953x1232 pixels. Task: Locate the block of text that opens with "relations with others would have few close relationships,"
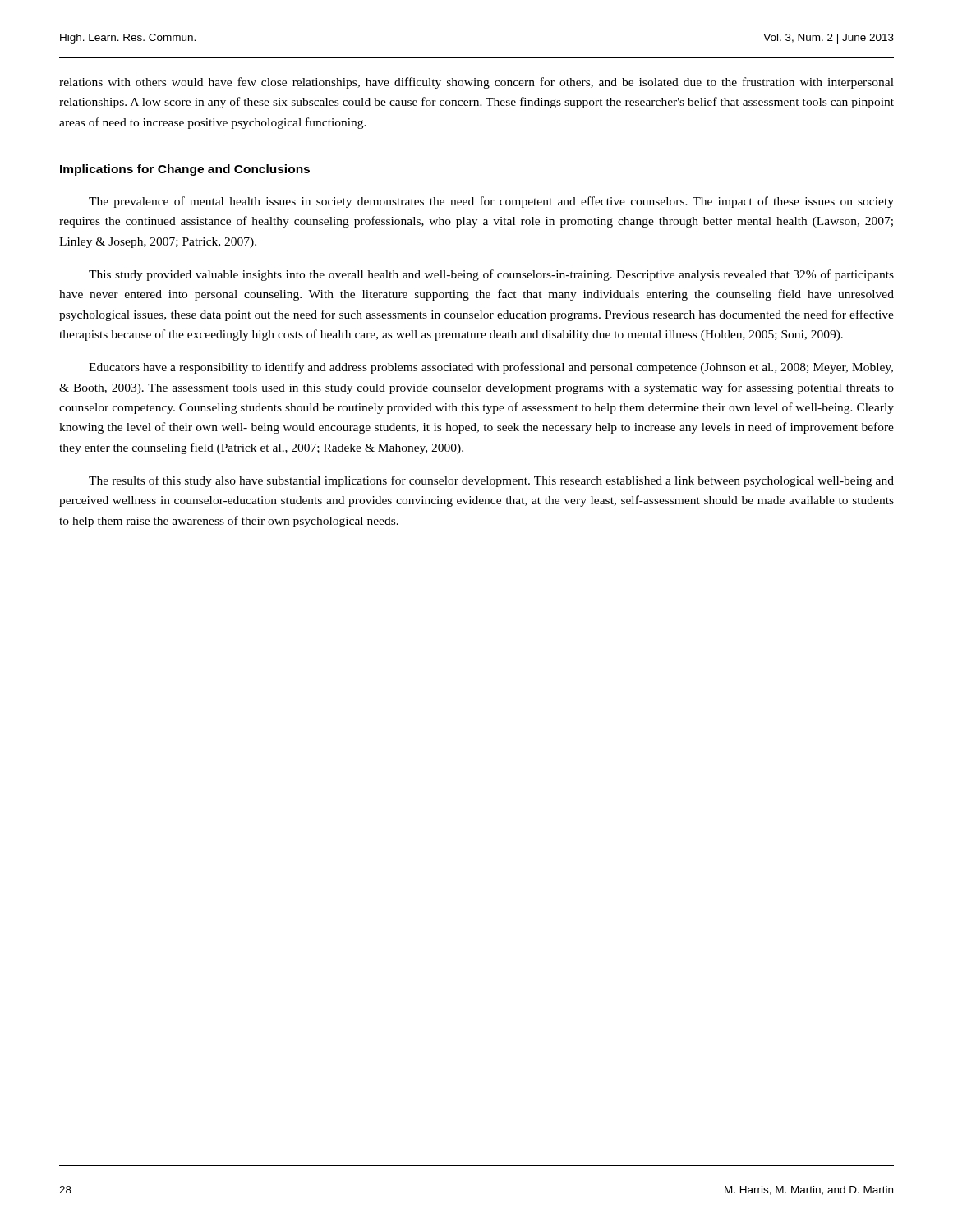[x=476, y=102]
